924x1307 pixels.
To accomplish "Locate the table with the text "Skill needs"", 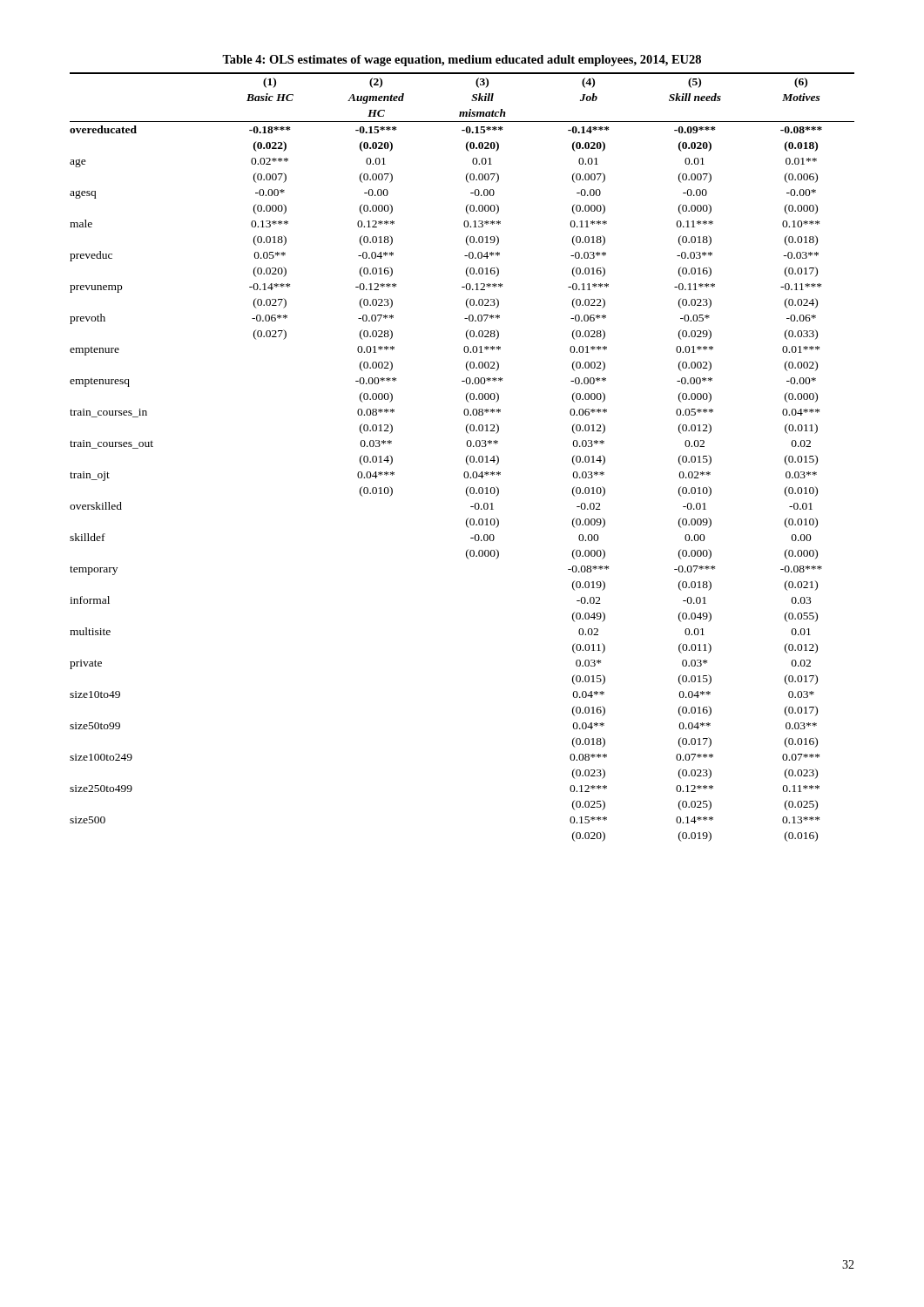I will click(x=462, y=448).
